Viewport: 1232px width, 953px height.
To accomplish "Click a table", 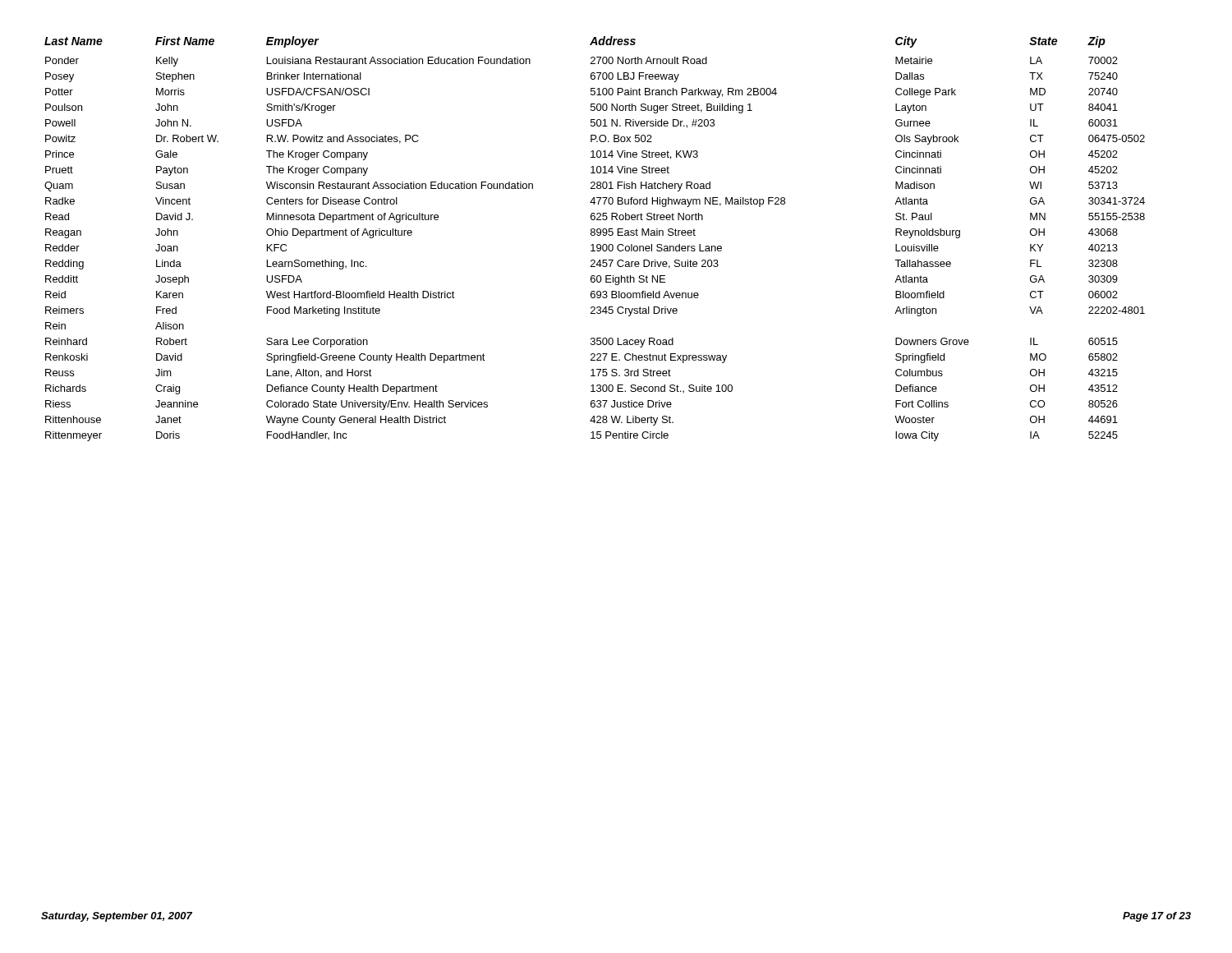I will click(x=616, y=238).
